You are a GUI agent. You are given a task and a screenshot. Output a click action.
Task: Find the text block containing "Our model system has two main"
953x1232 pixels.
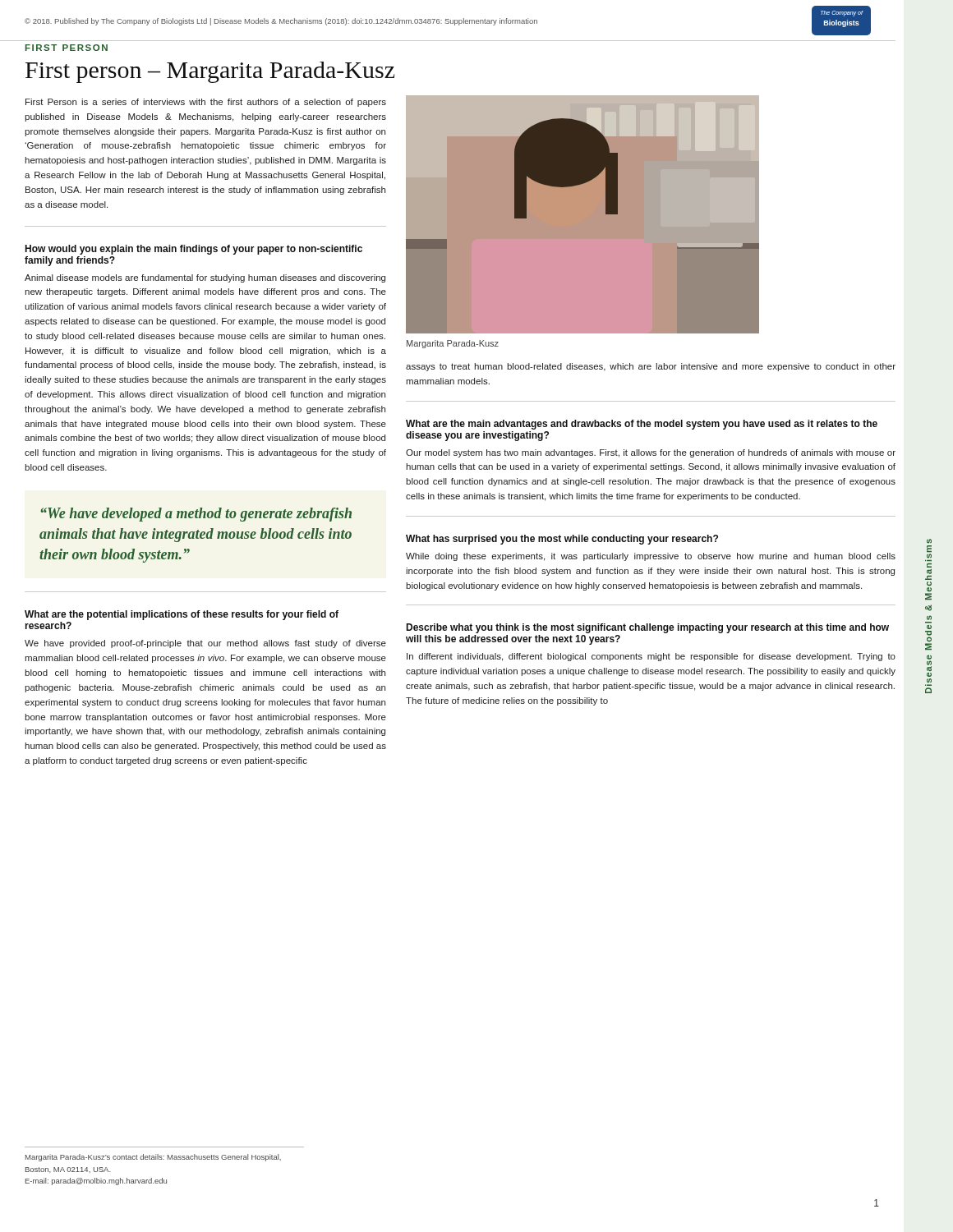[651, 474]
